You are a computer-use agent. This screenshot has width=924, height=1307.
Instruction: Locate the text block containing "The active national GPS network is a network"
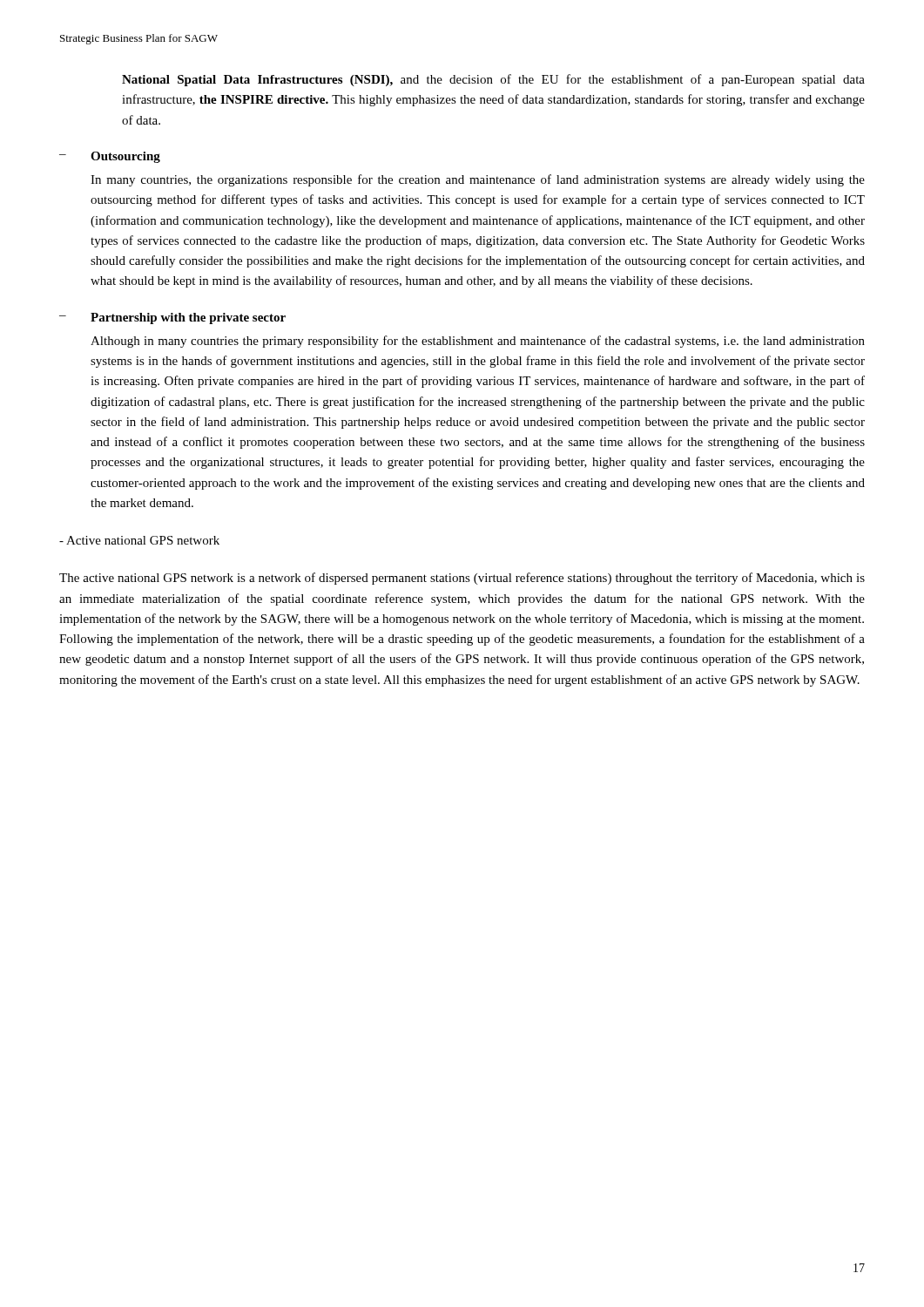[462, 629]
